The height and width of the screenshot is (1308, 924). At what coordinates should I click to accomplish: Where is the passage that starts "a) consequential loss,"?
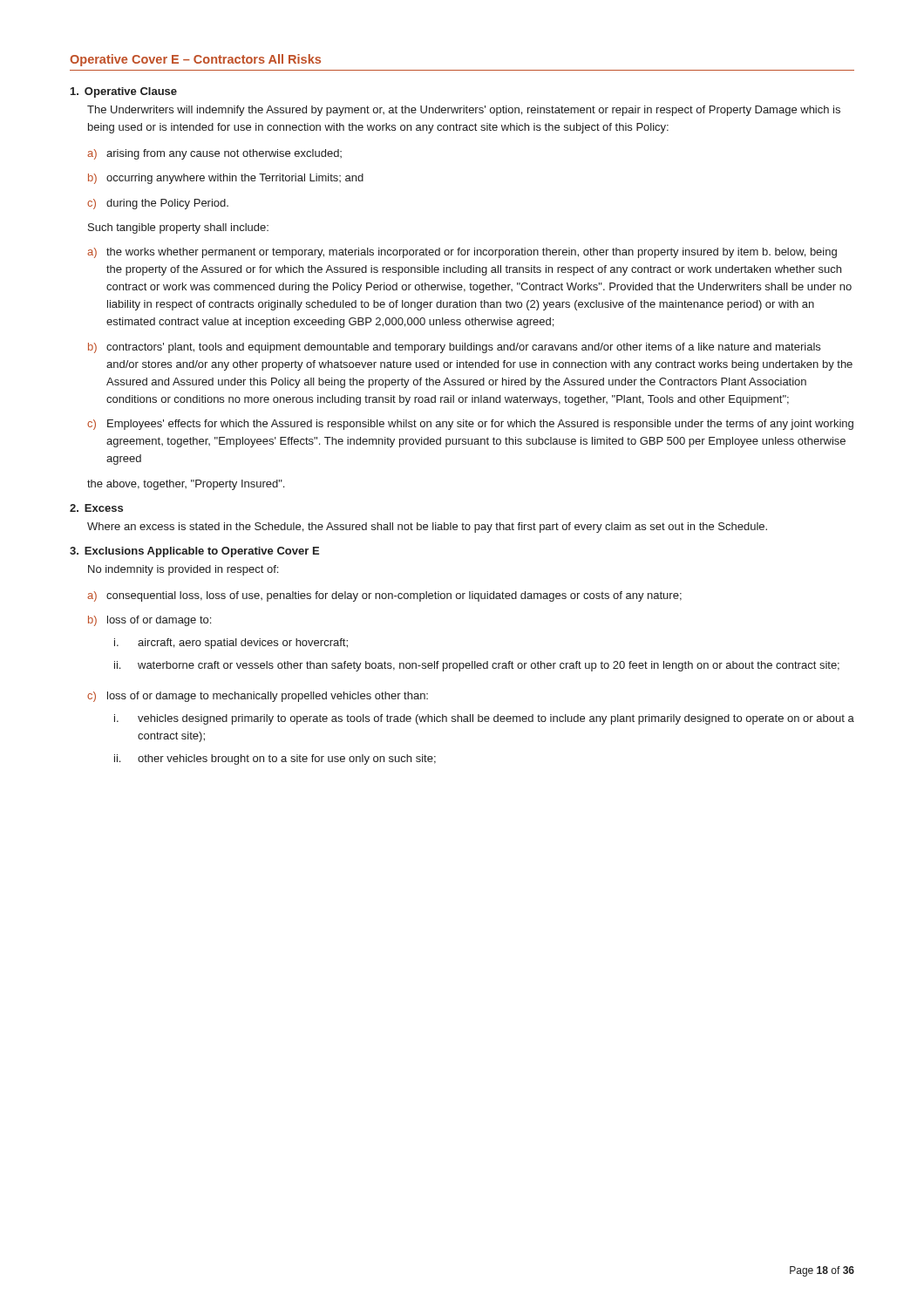[x=471, y=596]
